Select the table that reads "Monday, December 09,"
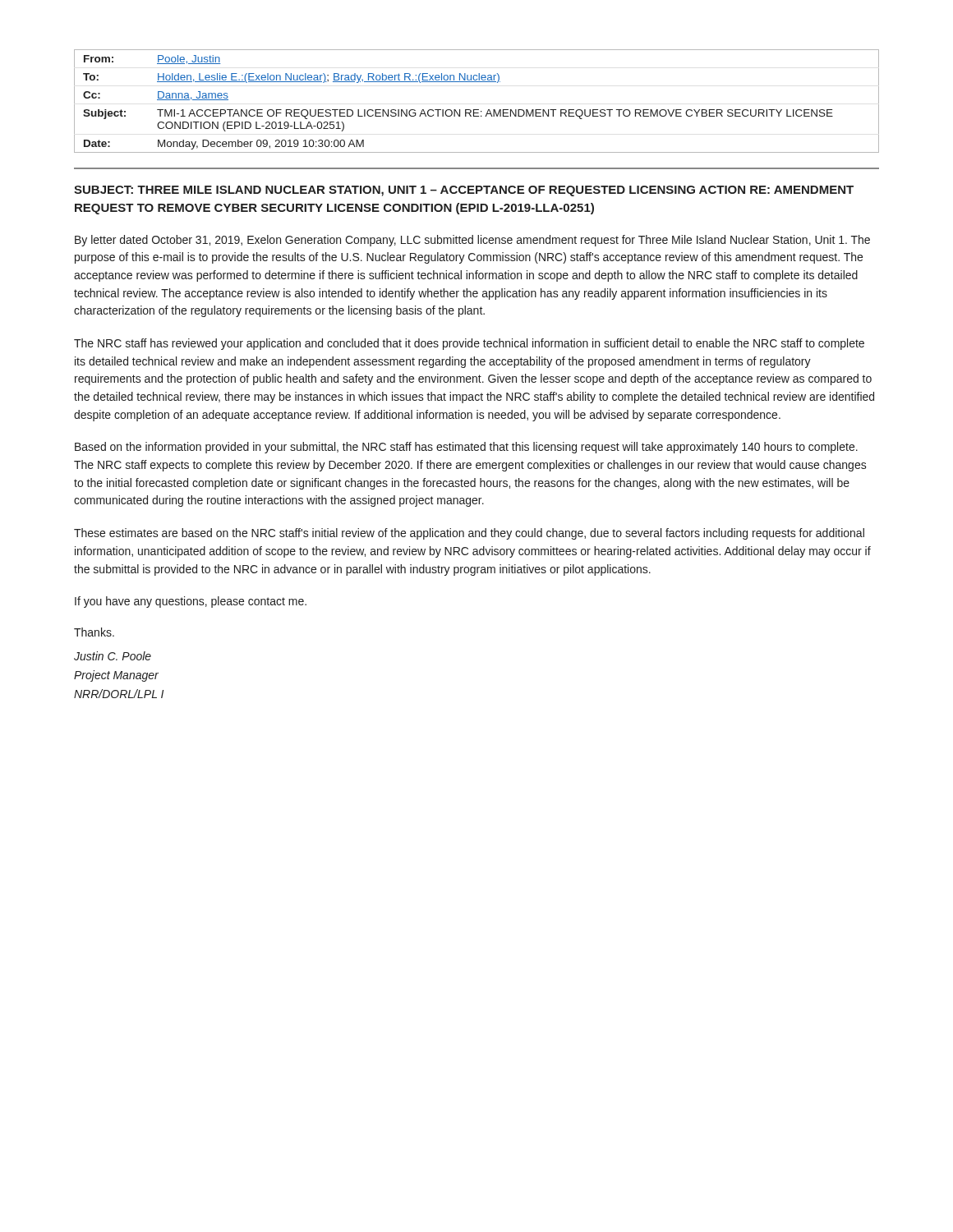 (x=476, y=101)
